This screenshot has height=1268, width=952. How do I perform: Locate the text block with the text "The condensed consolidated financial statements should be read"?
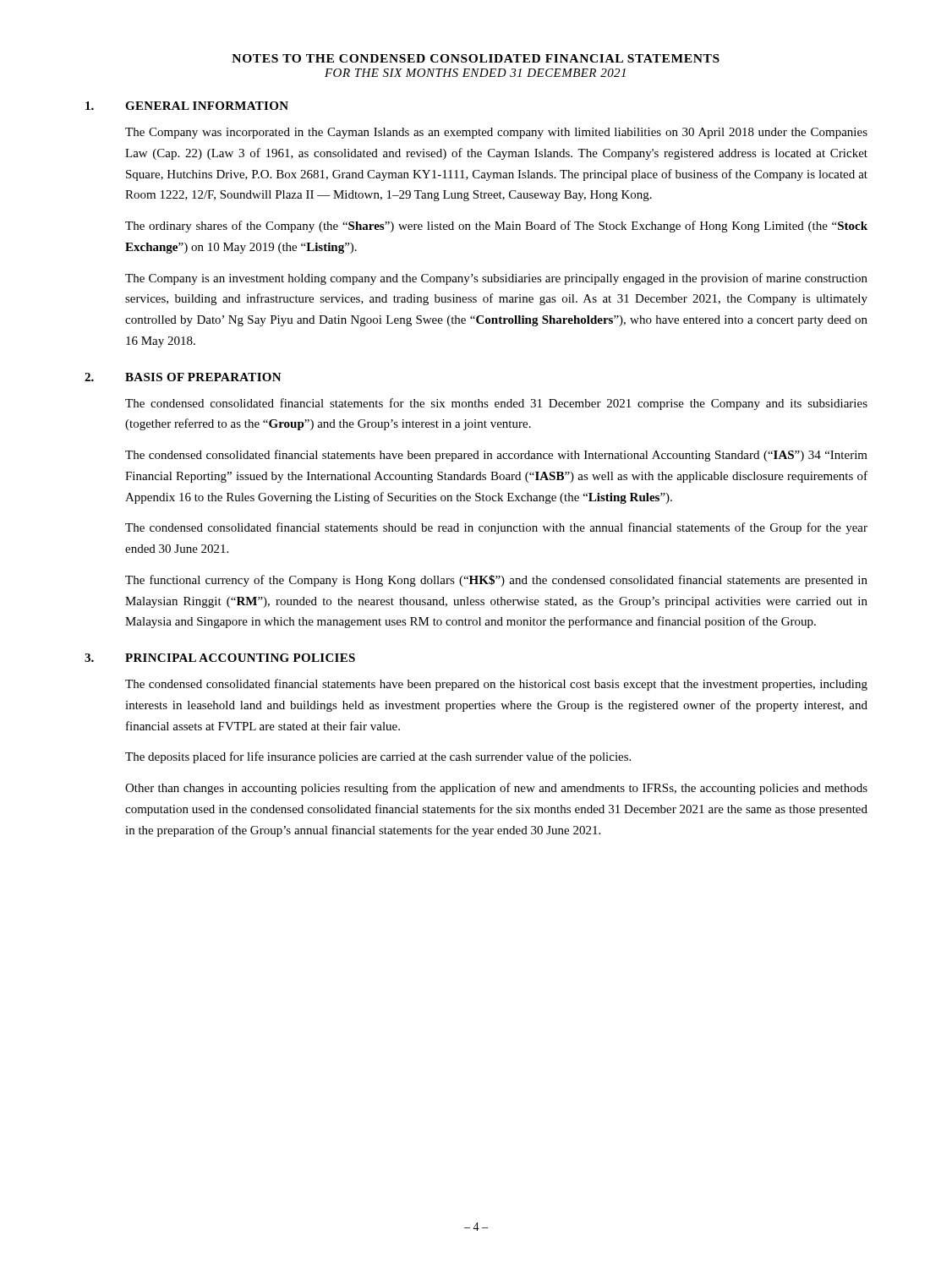click(496, 538)
